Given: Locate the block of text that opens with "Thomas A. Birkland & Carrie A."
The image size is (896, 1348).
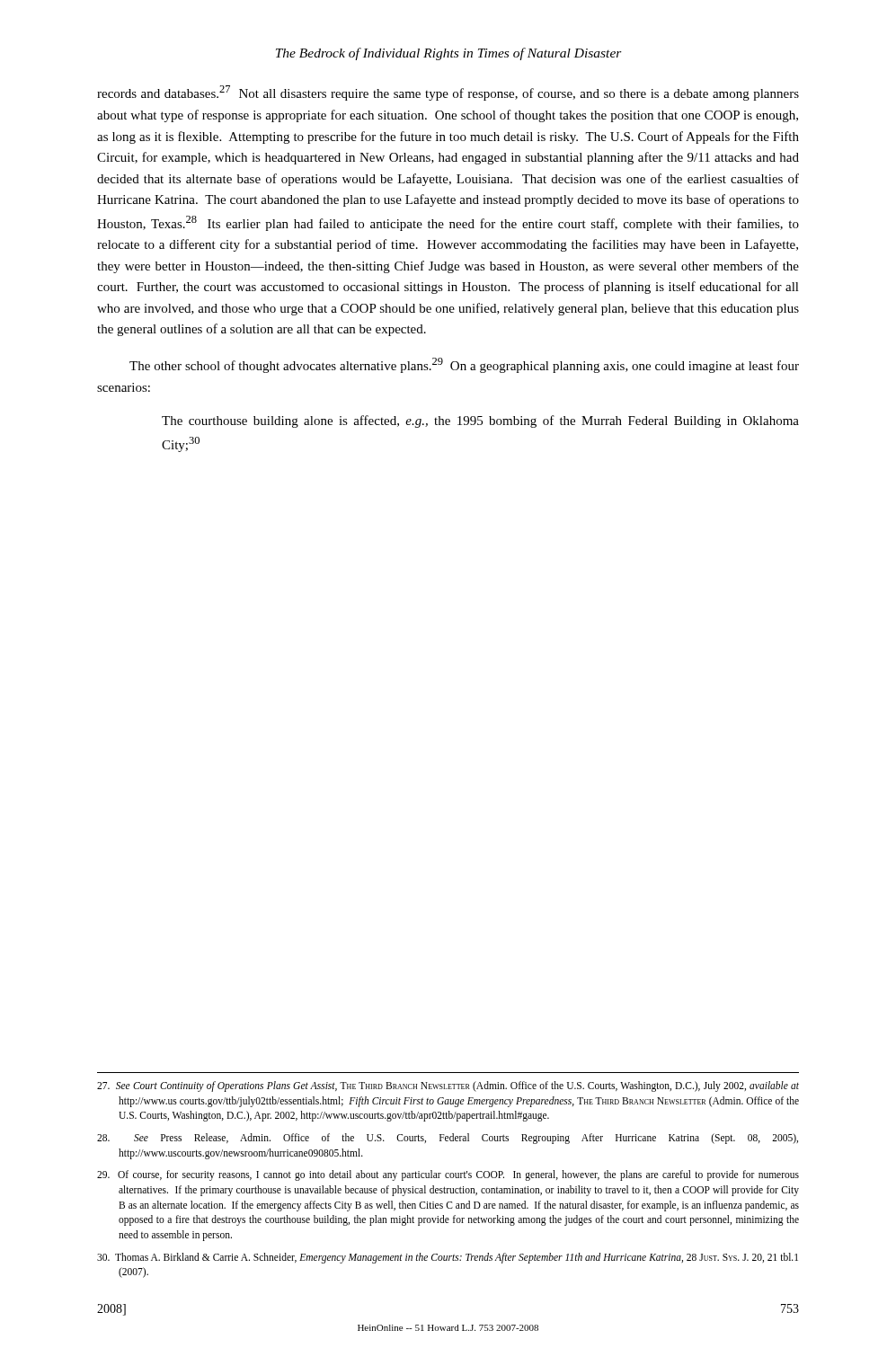Looking at the screenshot, I should click(448, 1264).
